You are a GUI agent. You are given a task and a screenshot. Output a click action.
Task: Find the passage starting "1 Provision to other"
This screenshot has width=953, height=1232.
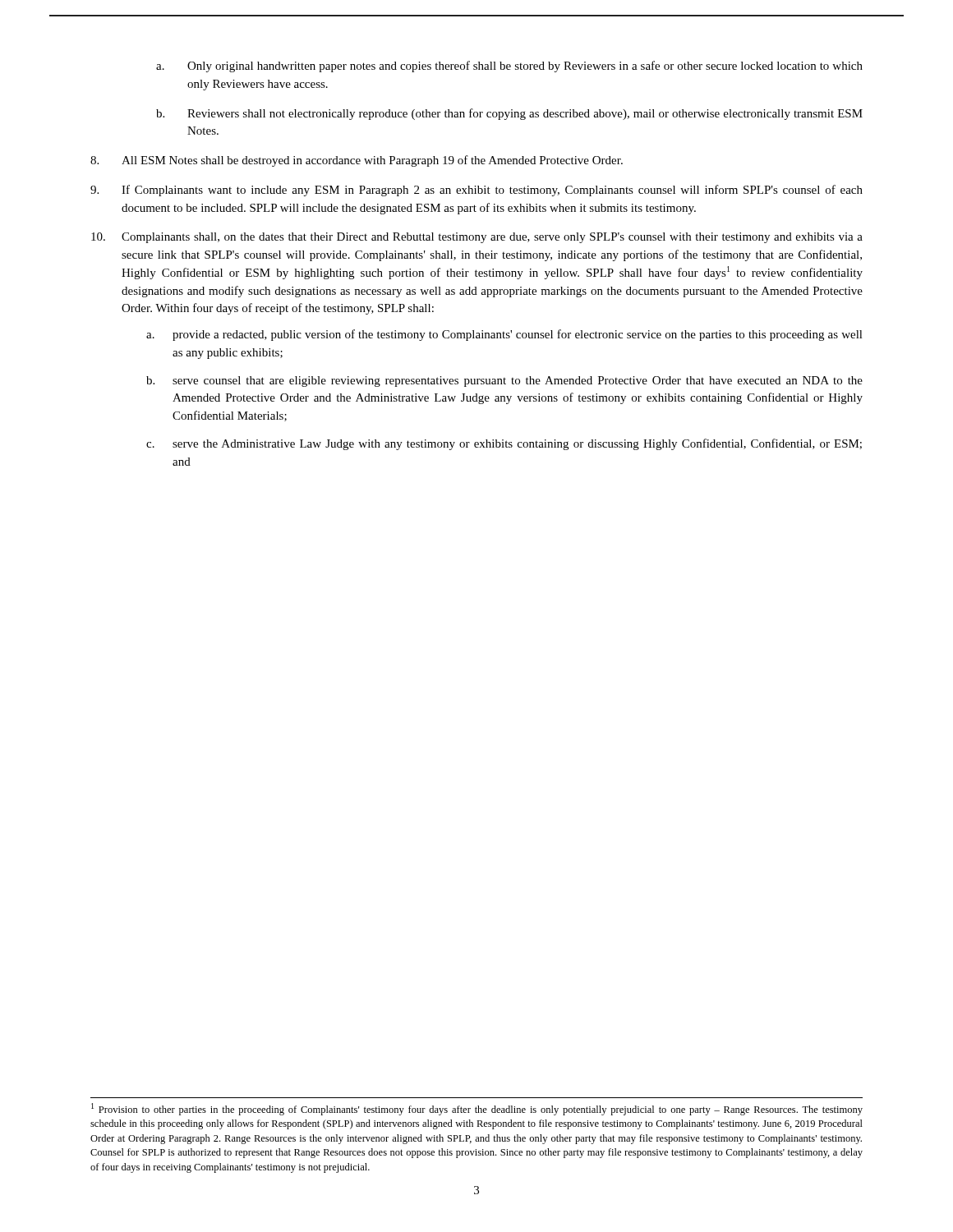(x=476, y=1138)
